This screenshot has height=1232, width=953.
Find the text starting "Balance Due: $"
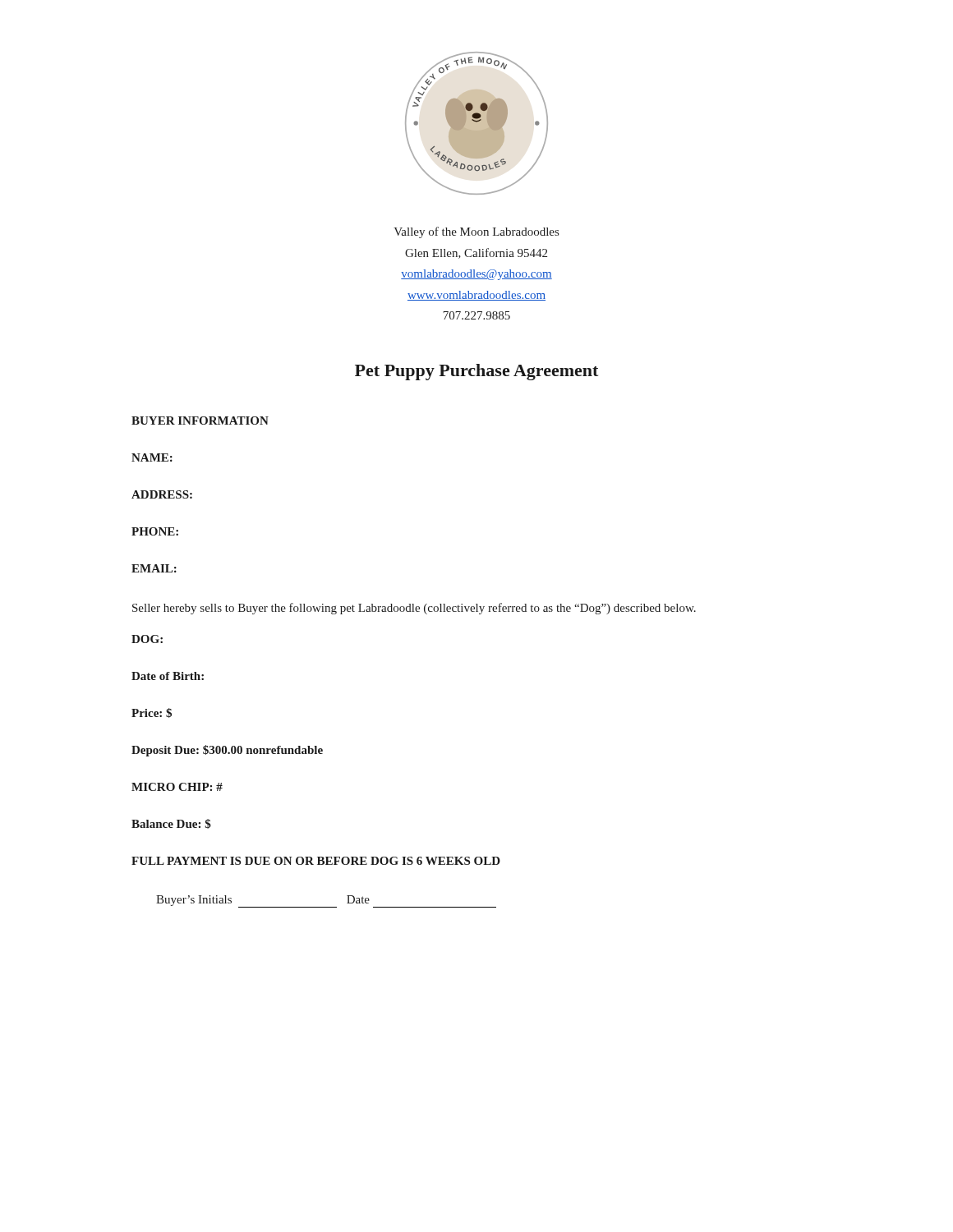[171, 824]
